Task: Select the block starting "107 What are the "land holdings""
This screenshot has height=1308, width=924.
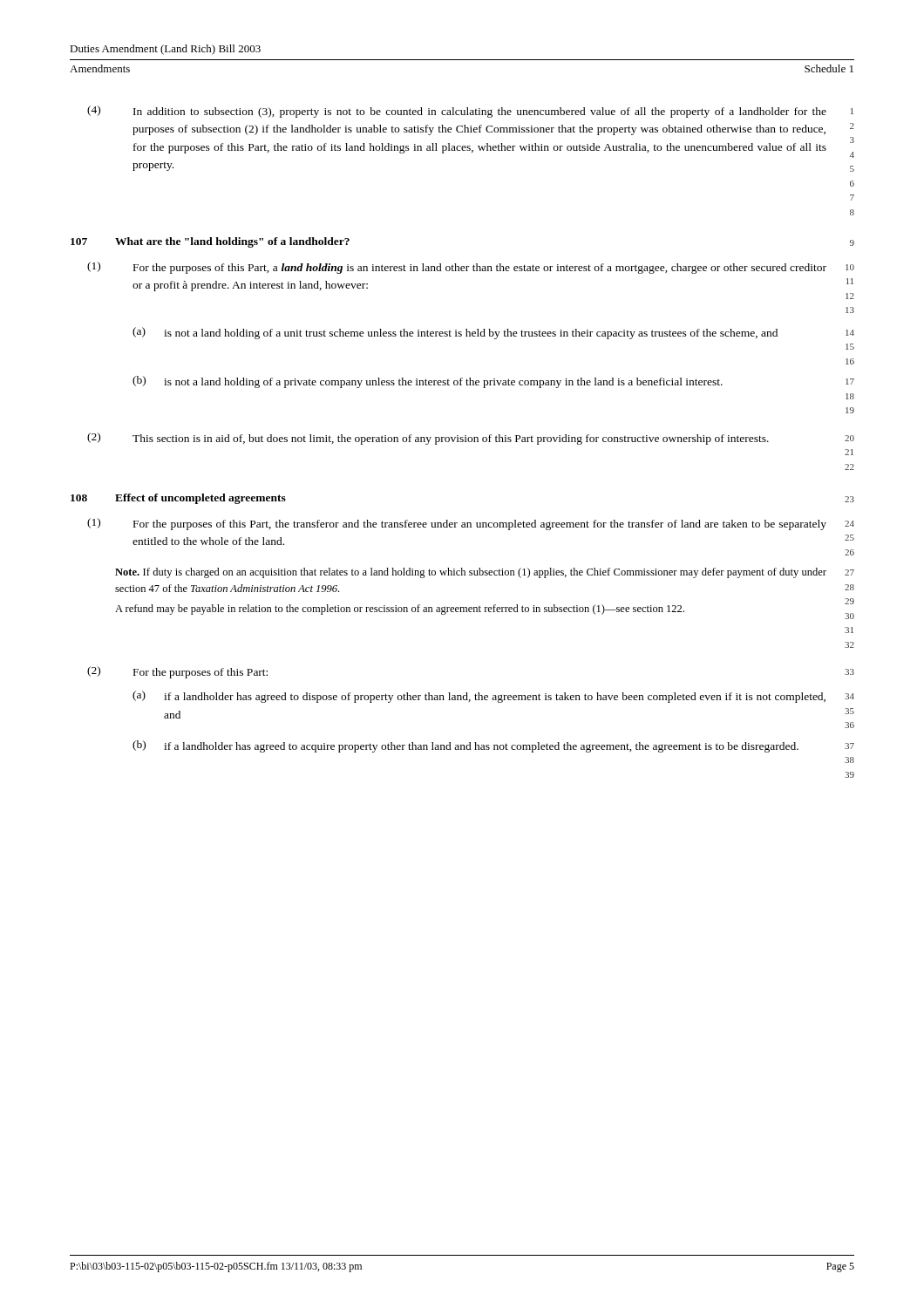Action: point(230,242)
